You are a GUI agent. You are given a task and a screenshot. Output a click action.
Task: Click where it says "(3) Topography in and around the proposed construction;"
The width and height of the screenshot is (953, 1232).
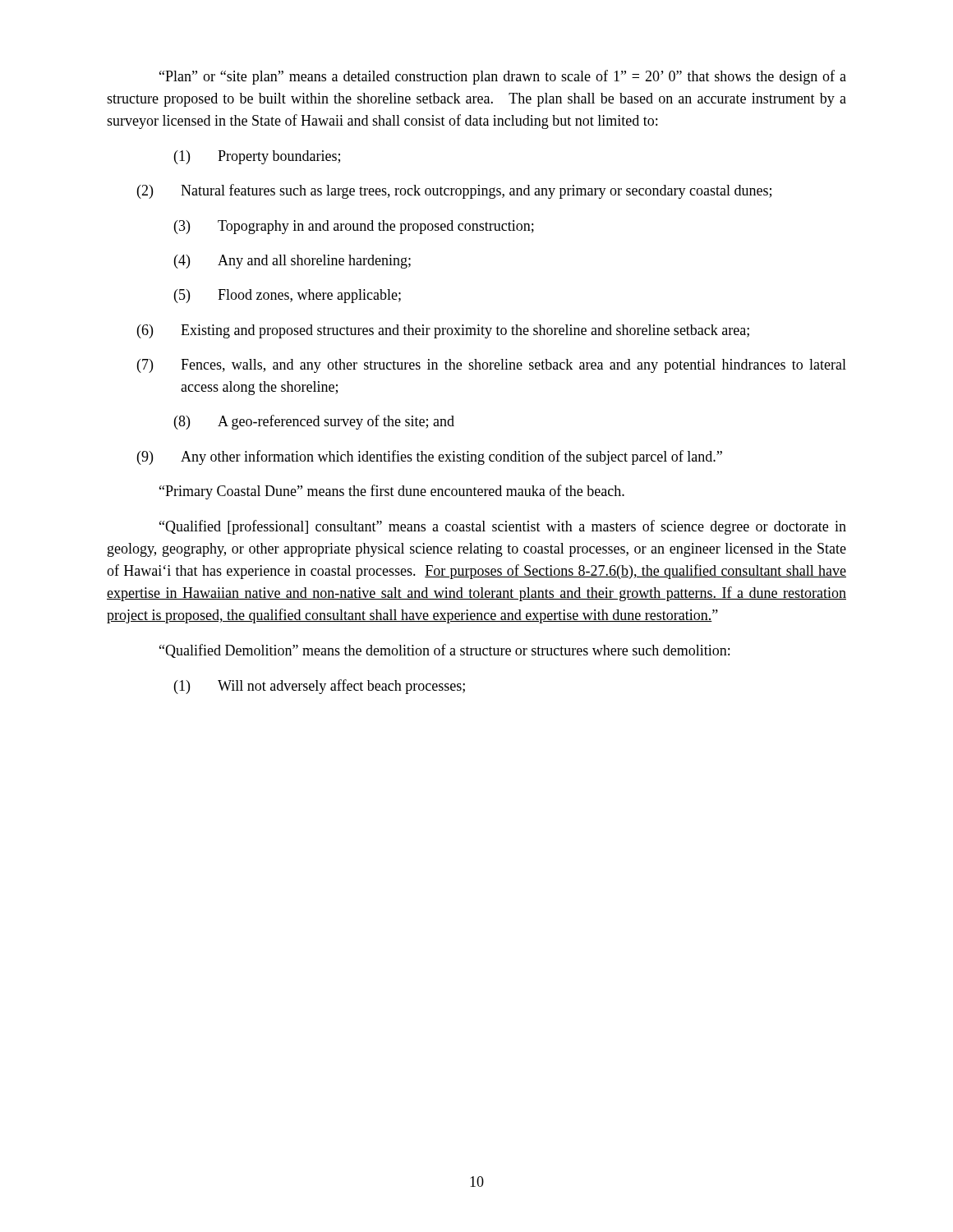[x=476, y=226]
